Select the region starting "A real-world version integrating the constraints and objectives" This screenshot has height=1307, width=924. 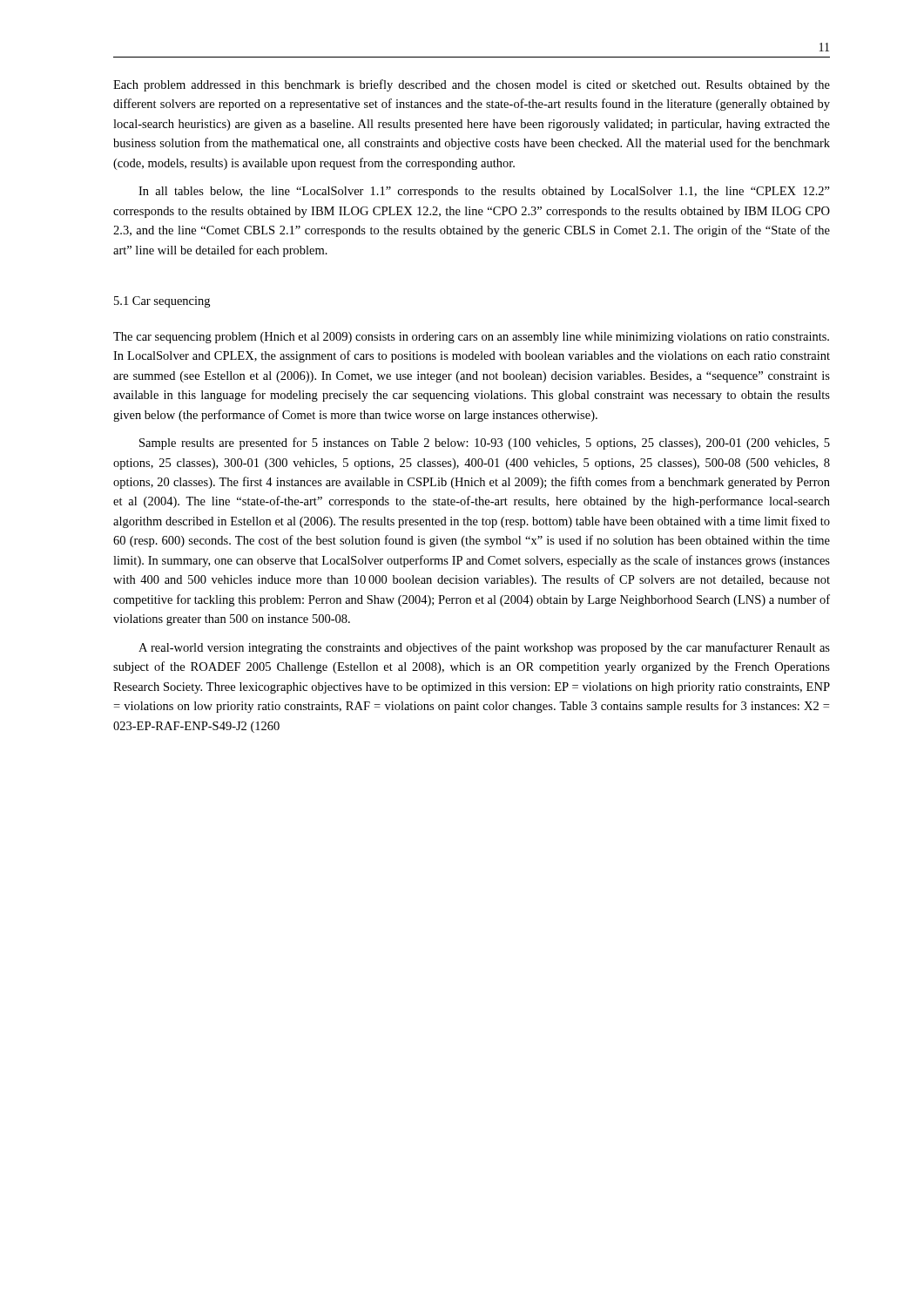point(472,687)
